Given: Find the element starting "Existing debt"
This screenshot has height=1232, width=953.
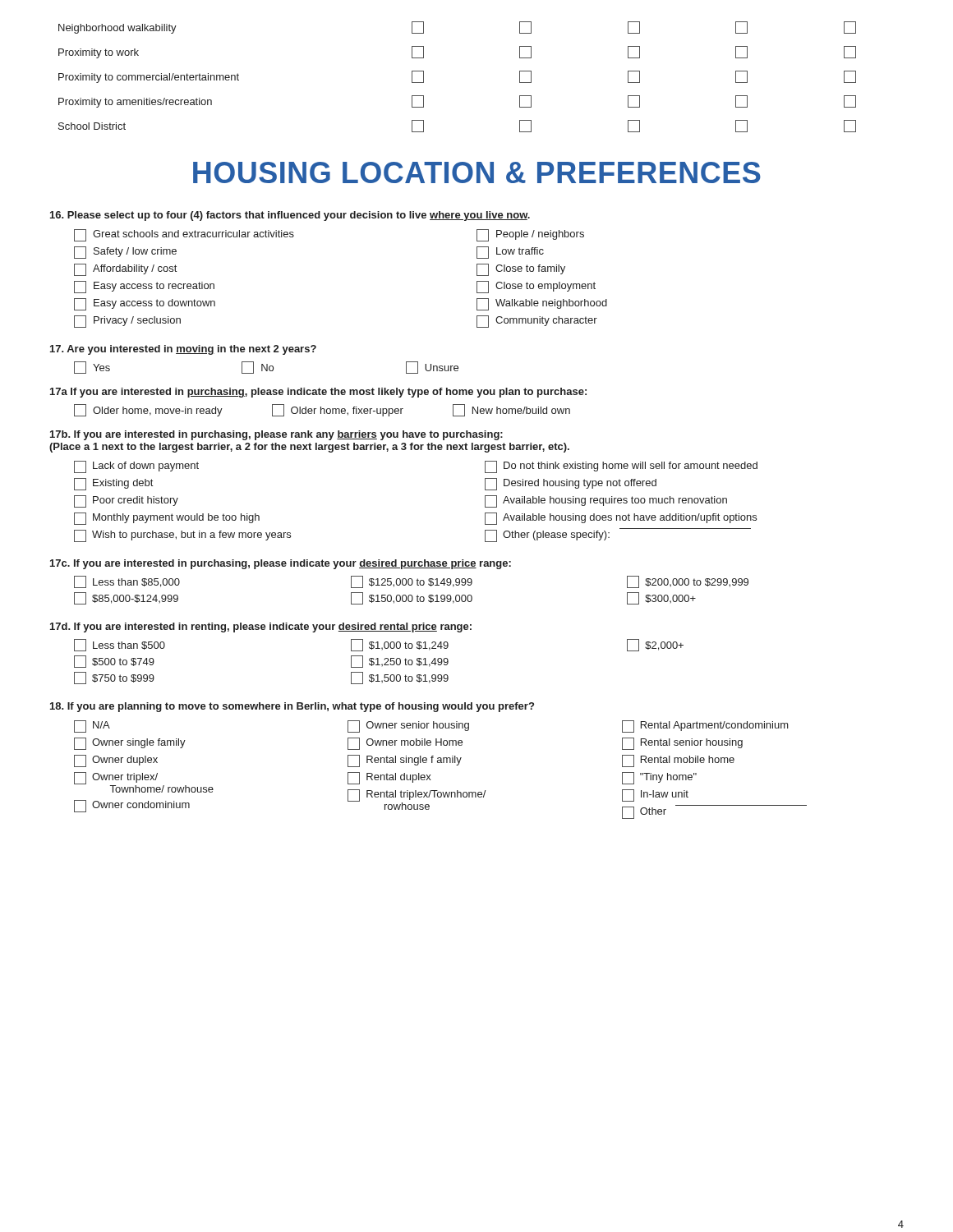Looking at the screenshot, I should pos(114,484).
